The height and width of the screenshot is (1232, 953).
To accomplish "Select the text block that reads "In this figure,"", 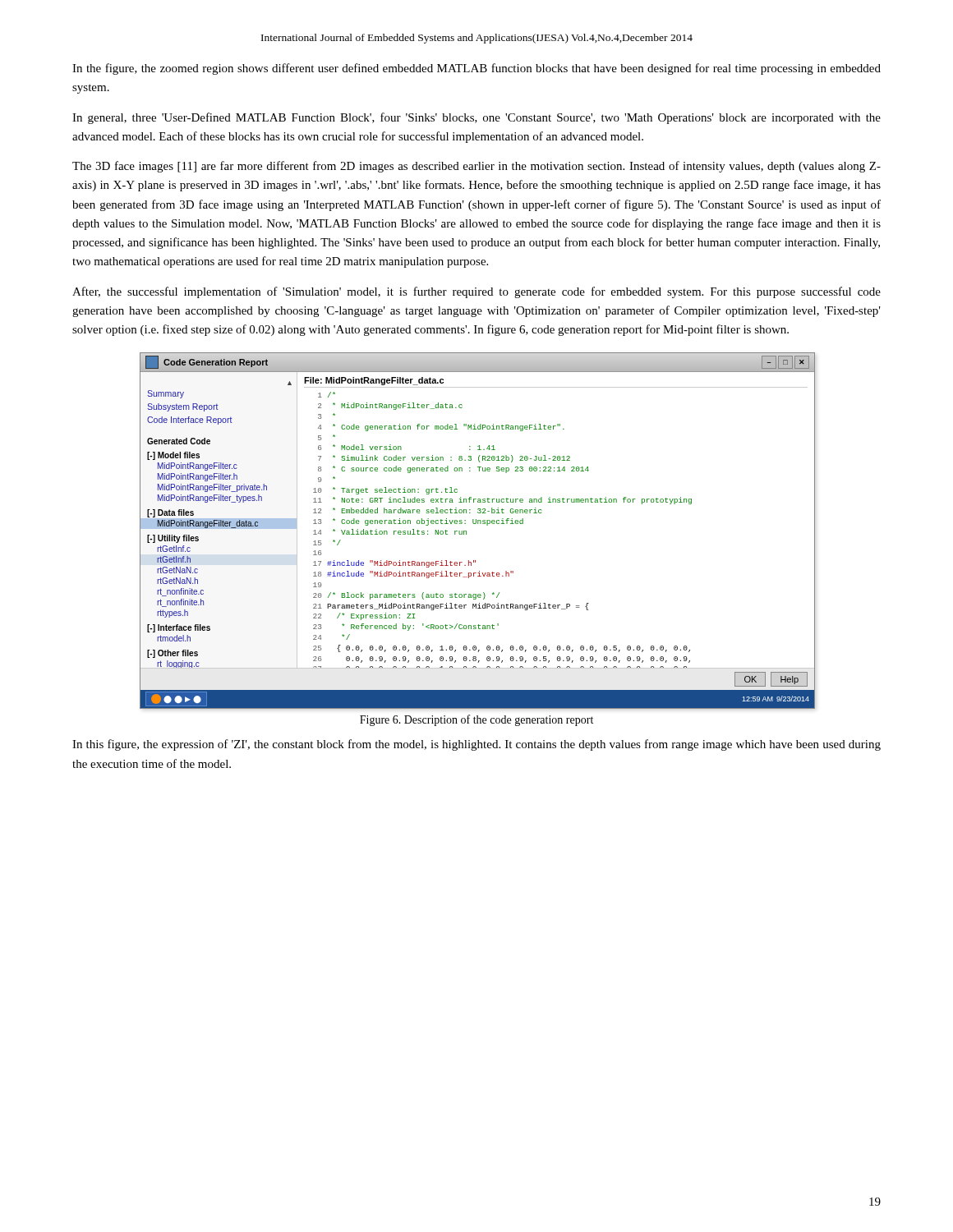I will coord(476,754).
